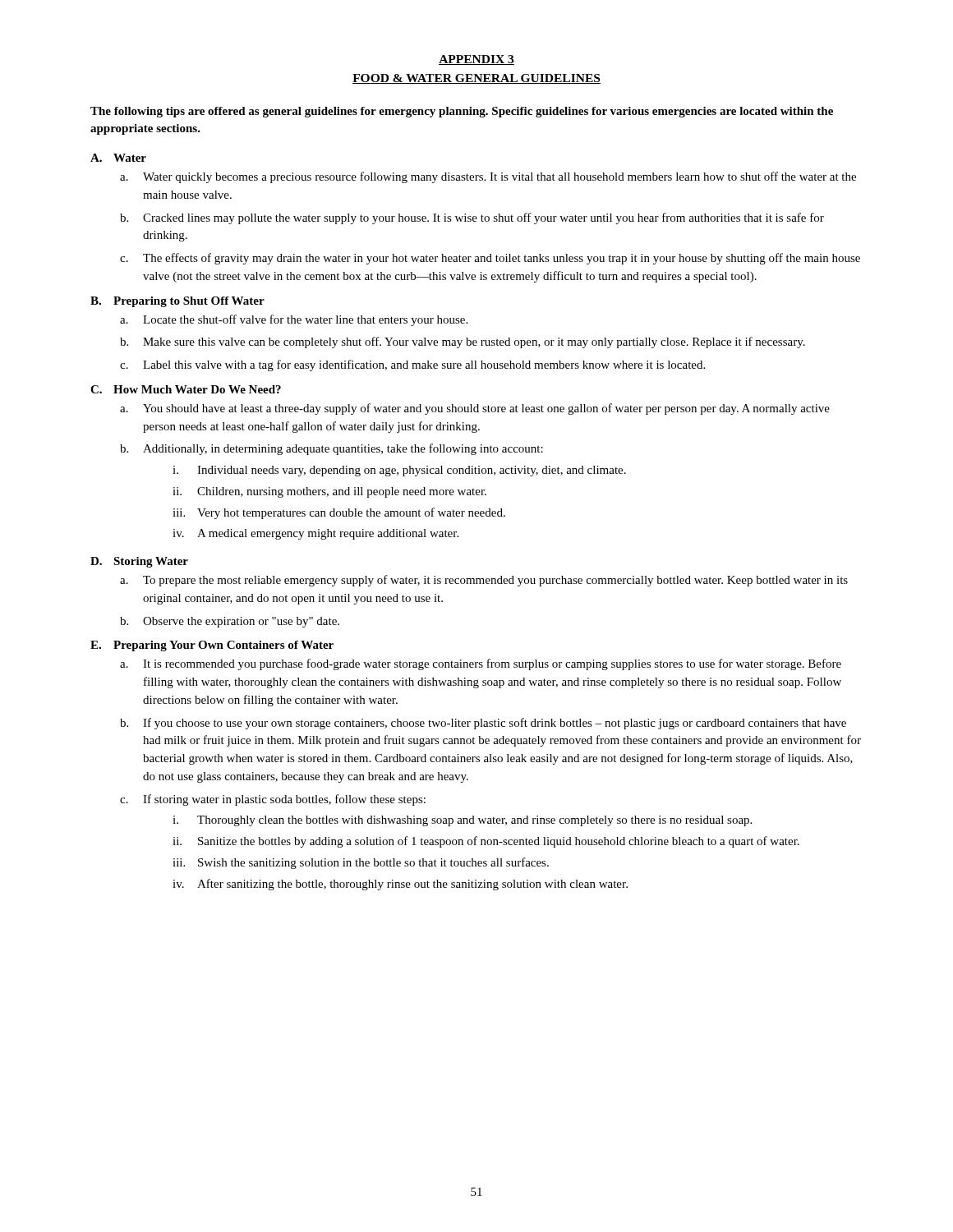This screenshot has width=953, height=1232.
Task: Find the block on this page that starts "a. It is recommended you purchase"
Action: [491, 682]
